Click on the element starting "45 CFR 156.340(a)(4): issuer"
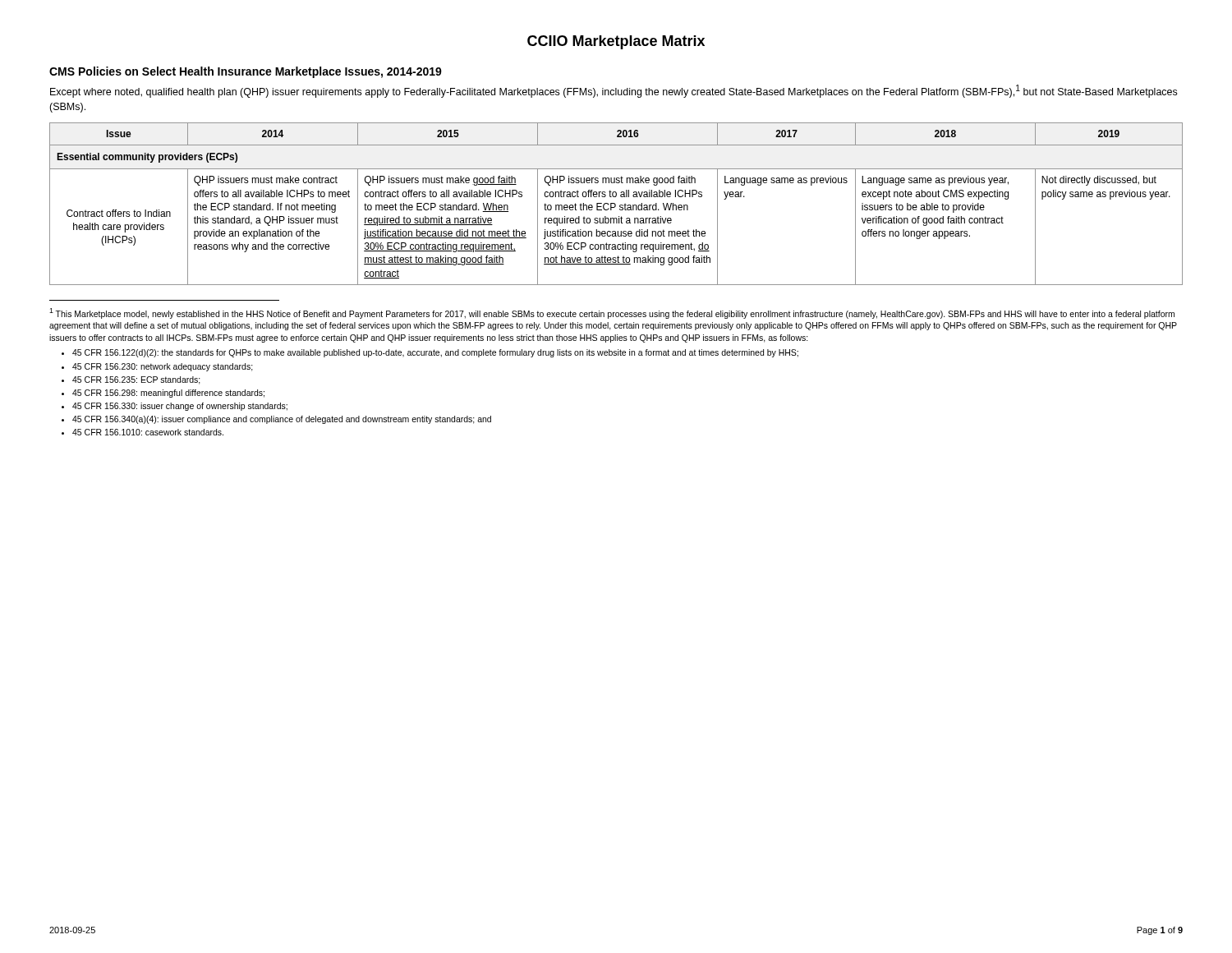 pyautogui.click(x=282, y=419)
